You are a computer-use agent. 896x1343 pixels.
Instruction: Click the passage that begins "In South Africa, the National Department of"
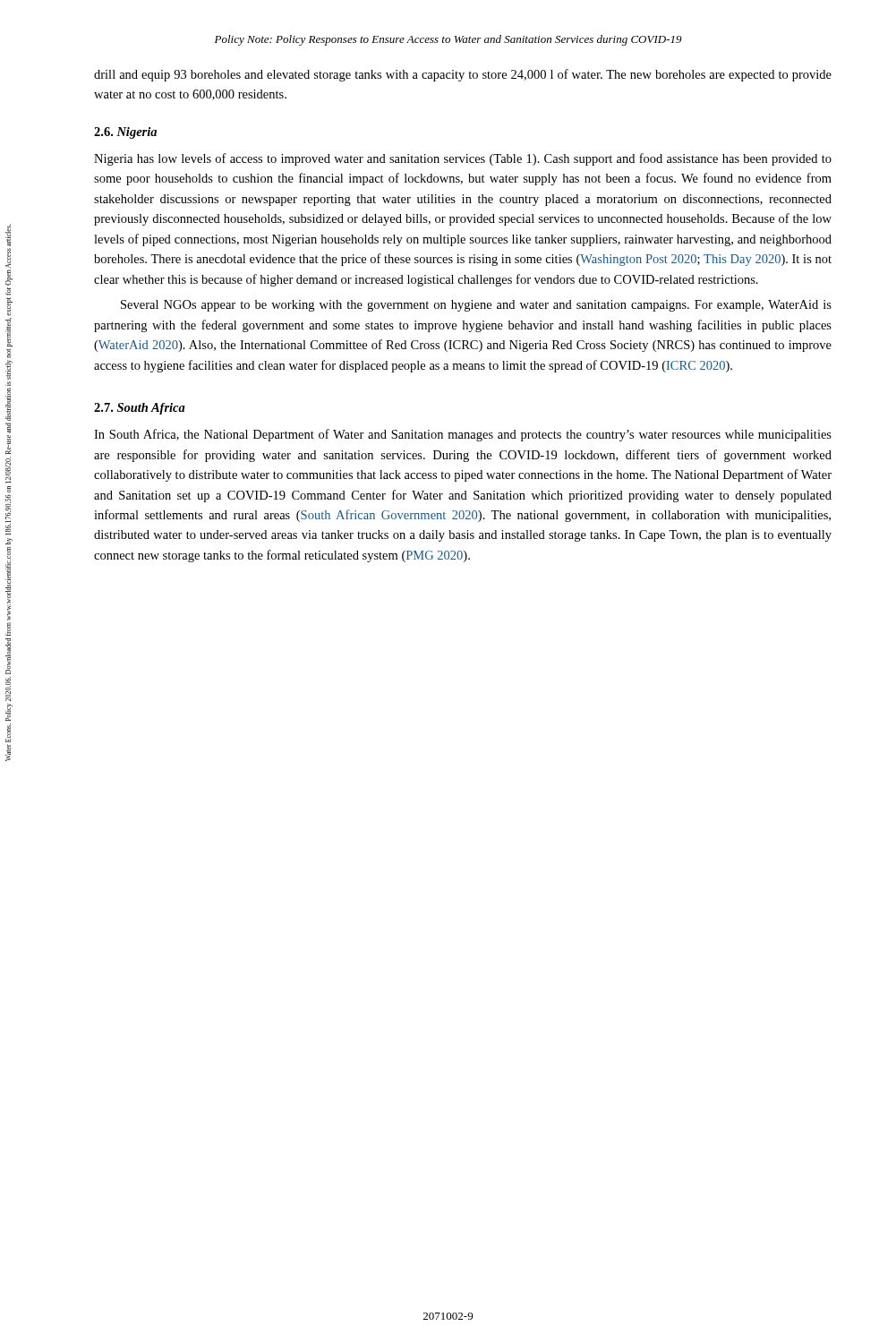tap(463, 495)
